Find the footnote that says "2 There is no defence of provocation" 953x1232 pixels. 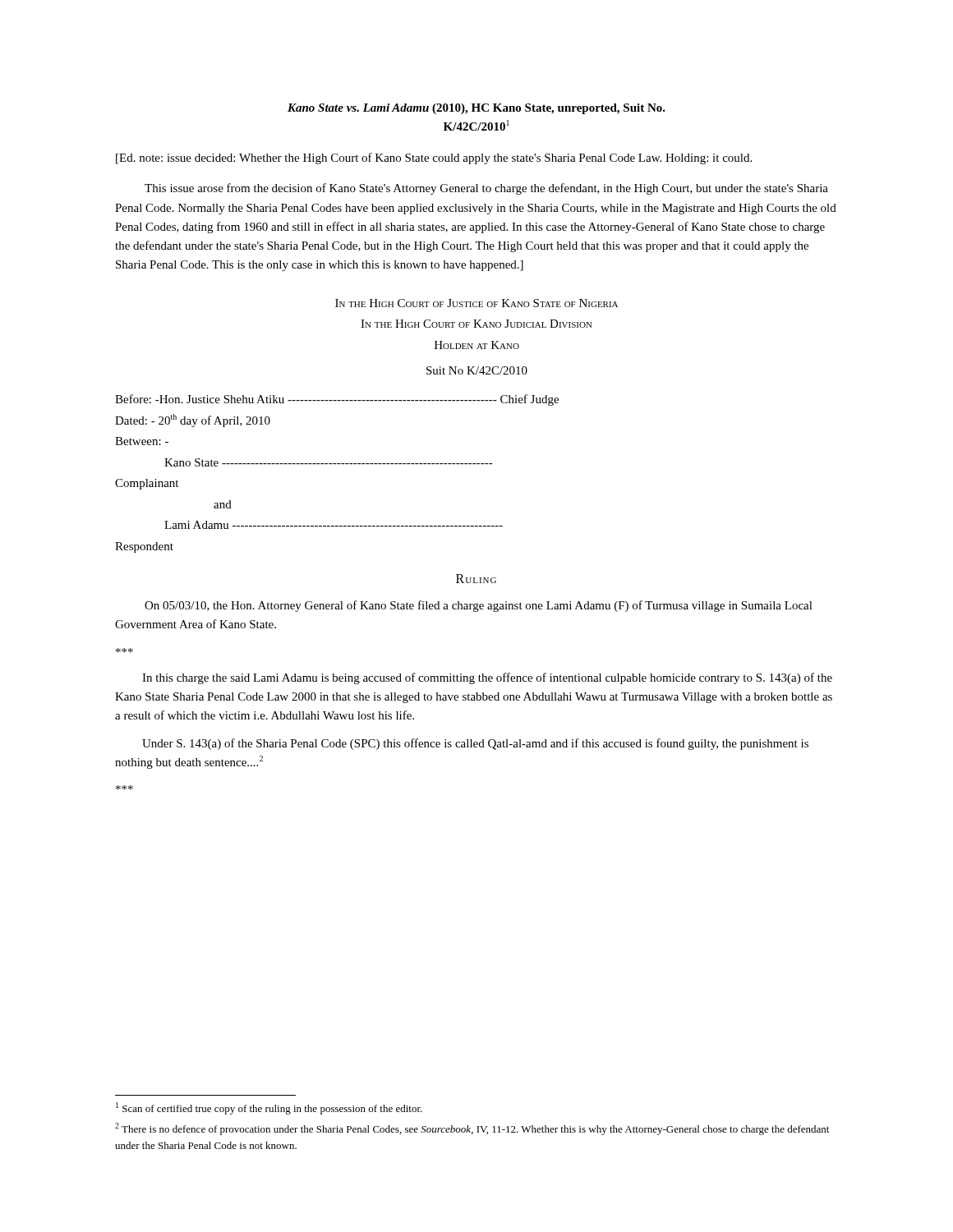coord(472,1136)
